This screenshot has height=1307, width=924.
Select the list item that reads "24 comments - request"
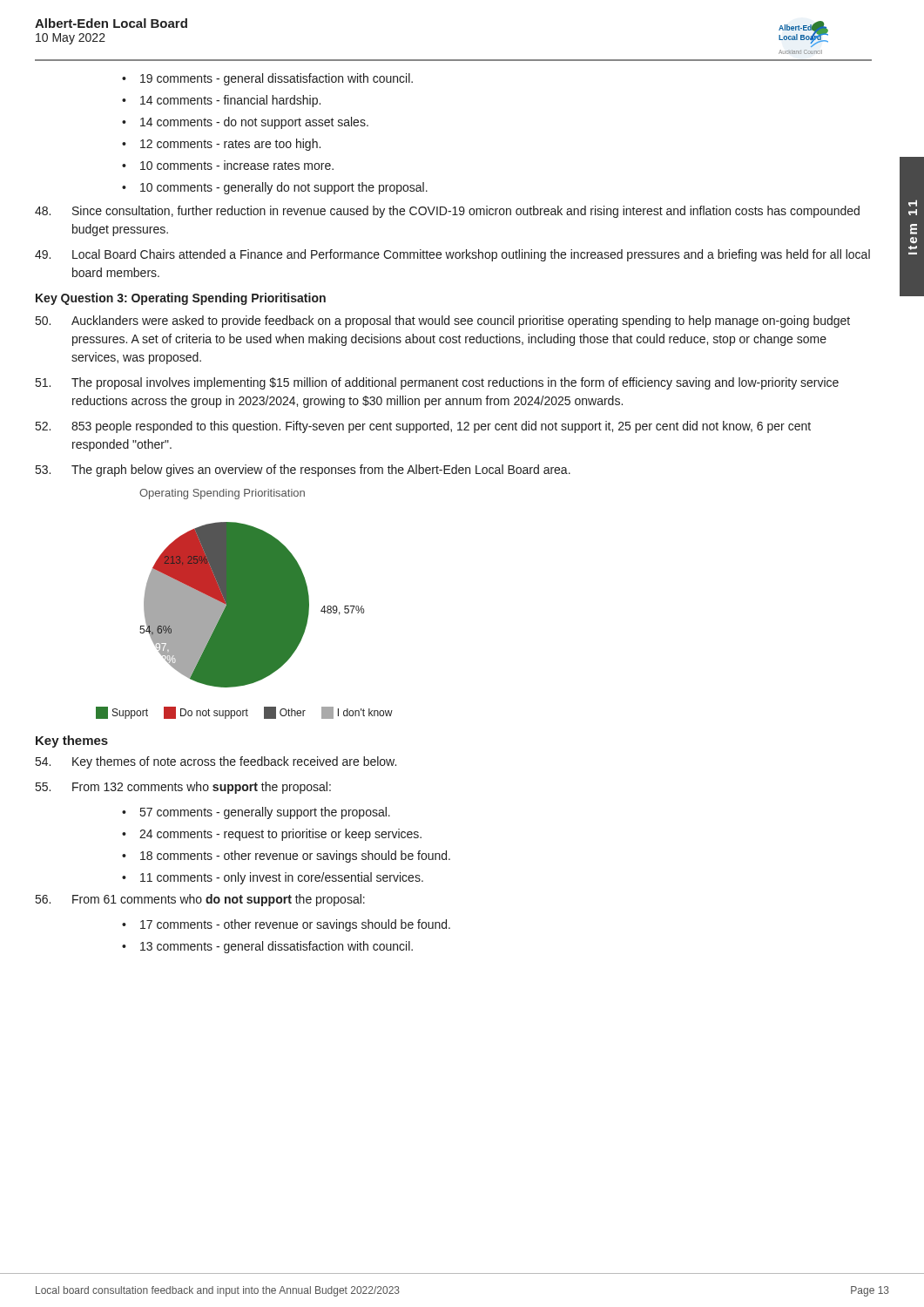point(281,834)
